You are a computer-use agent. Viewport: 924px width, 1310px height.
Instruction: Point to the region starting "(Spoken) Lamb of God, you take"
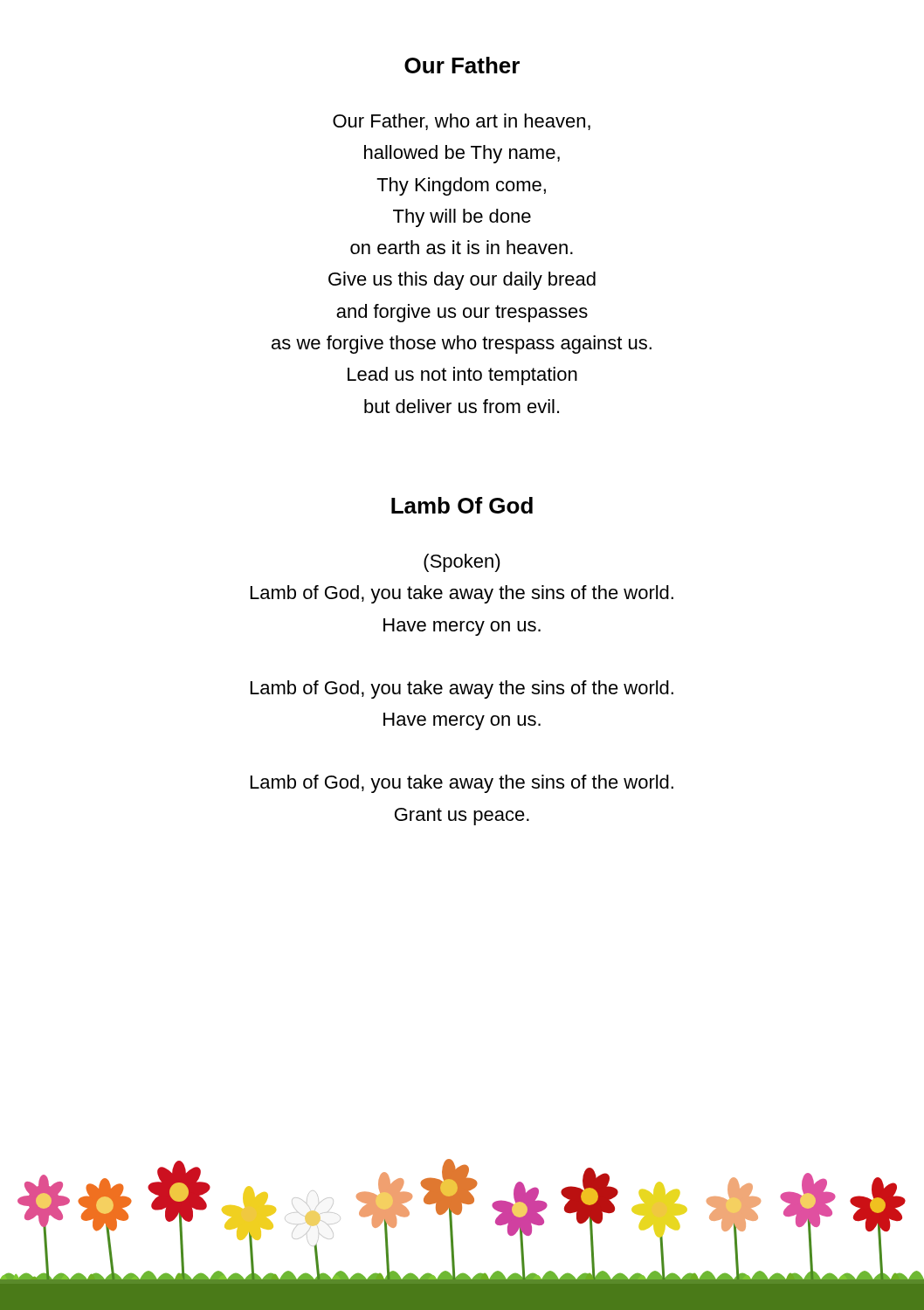462,593
